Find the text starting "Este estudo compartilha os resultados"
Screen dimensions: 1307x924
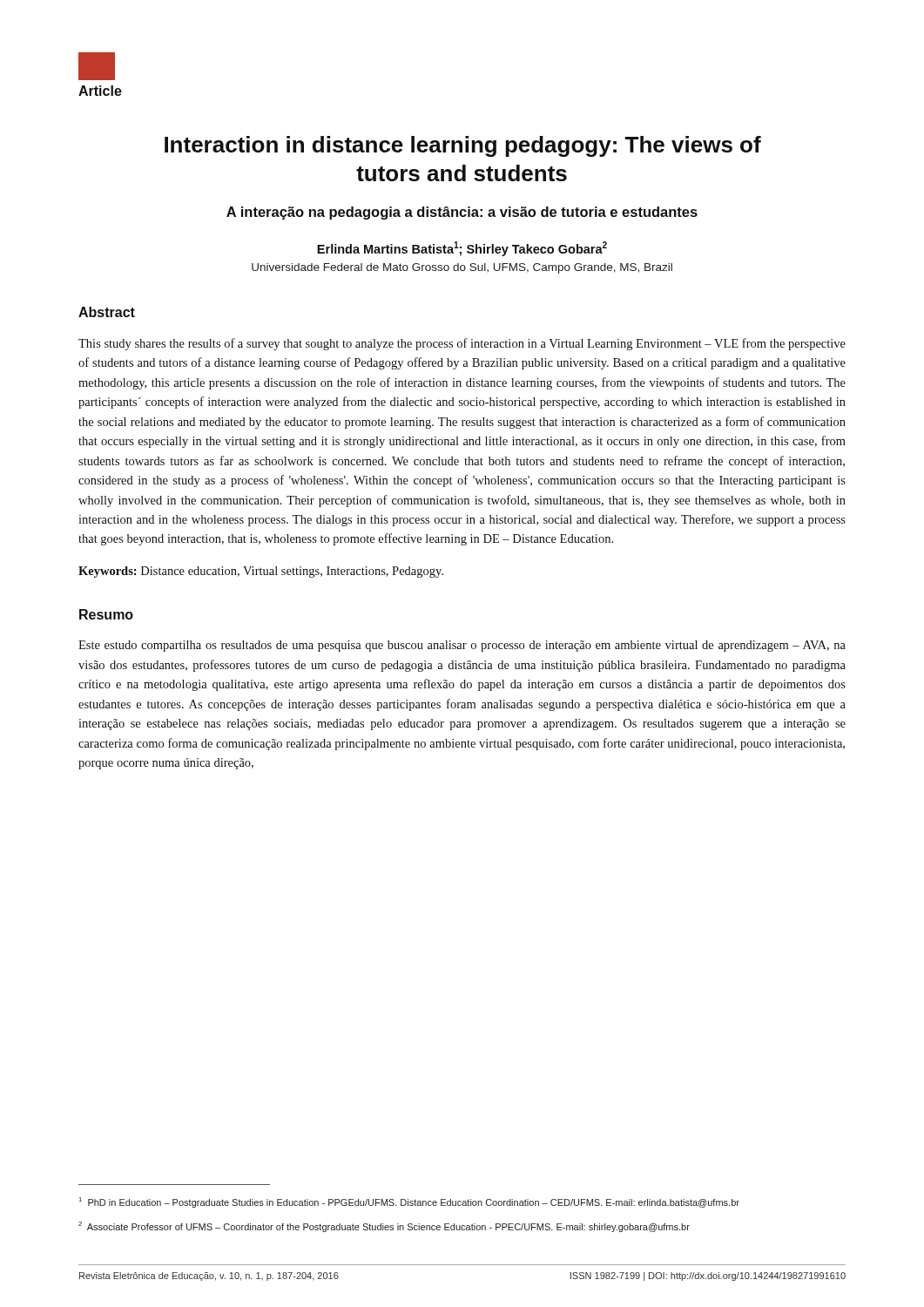(462, 704)
